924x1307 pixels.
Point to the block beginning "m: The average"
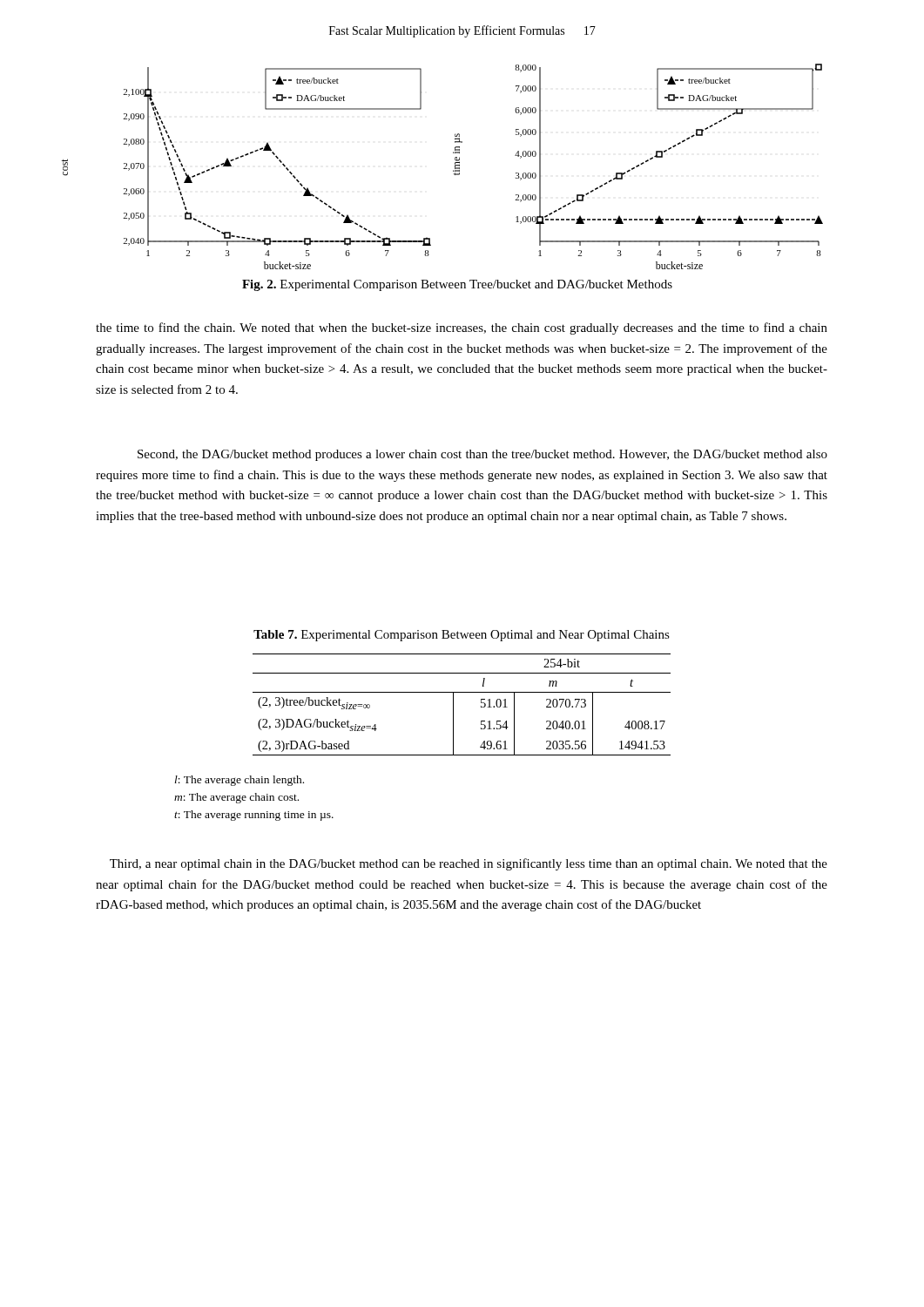(x=237, y=797)
